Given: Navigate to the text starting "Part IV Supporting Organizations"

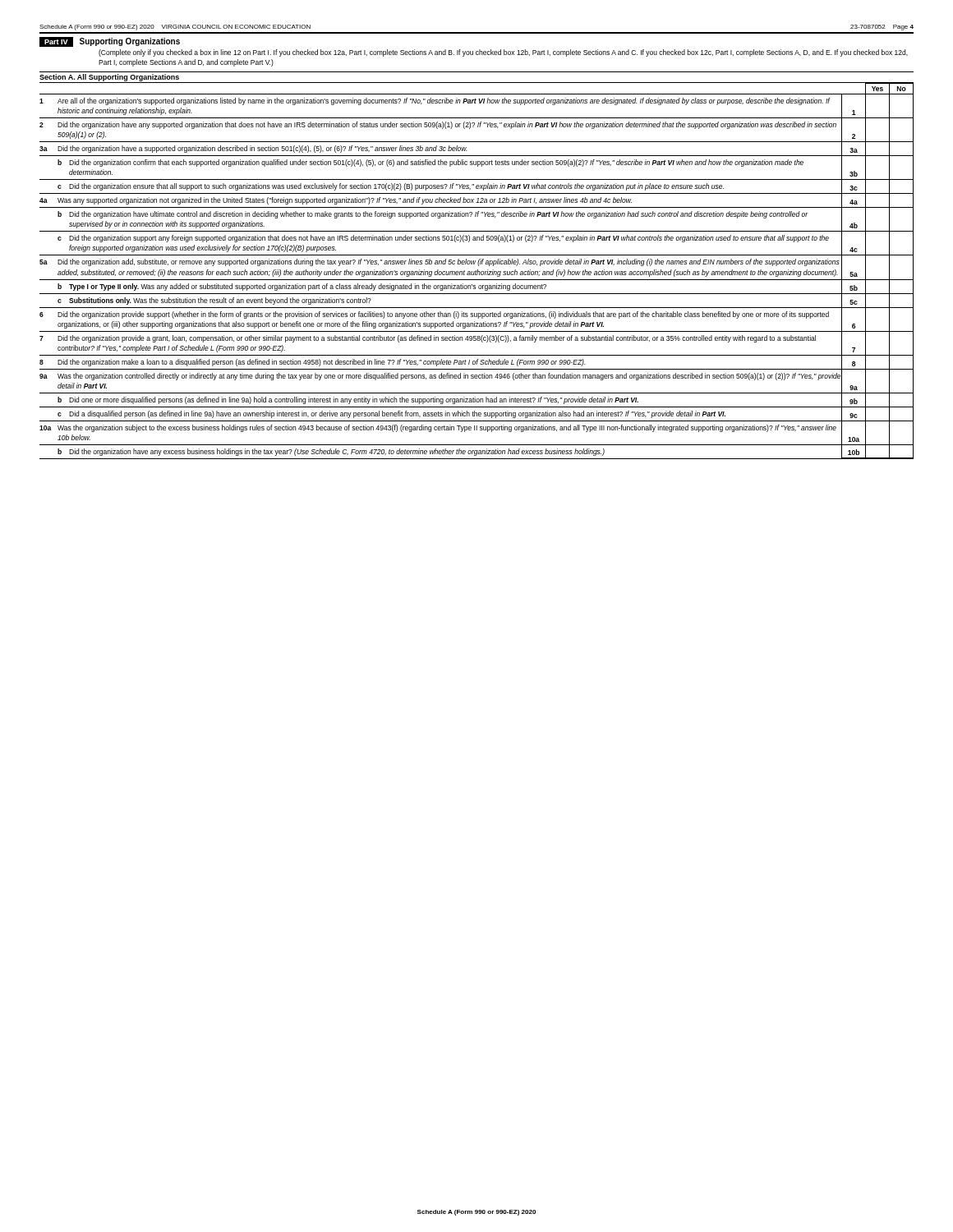Looking at the screenshot, I should (110, 42).
